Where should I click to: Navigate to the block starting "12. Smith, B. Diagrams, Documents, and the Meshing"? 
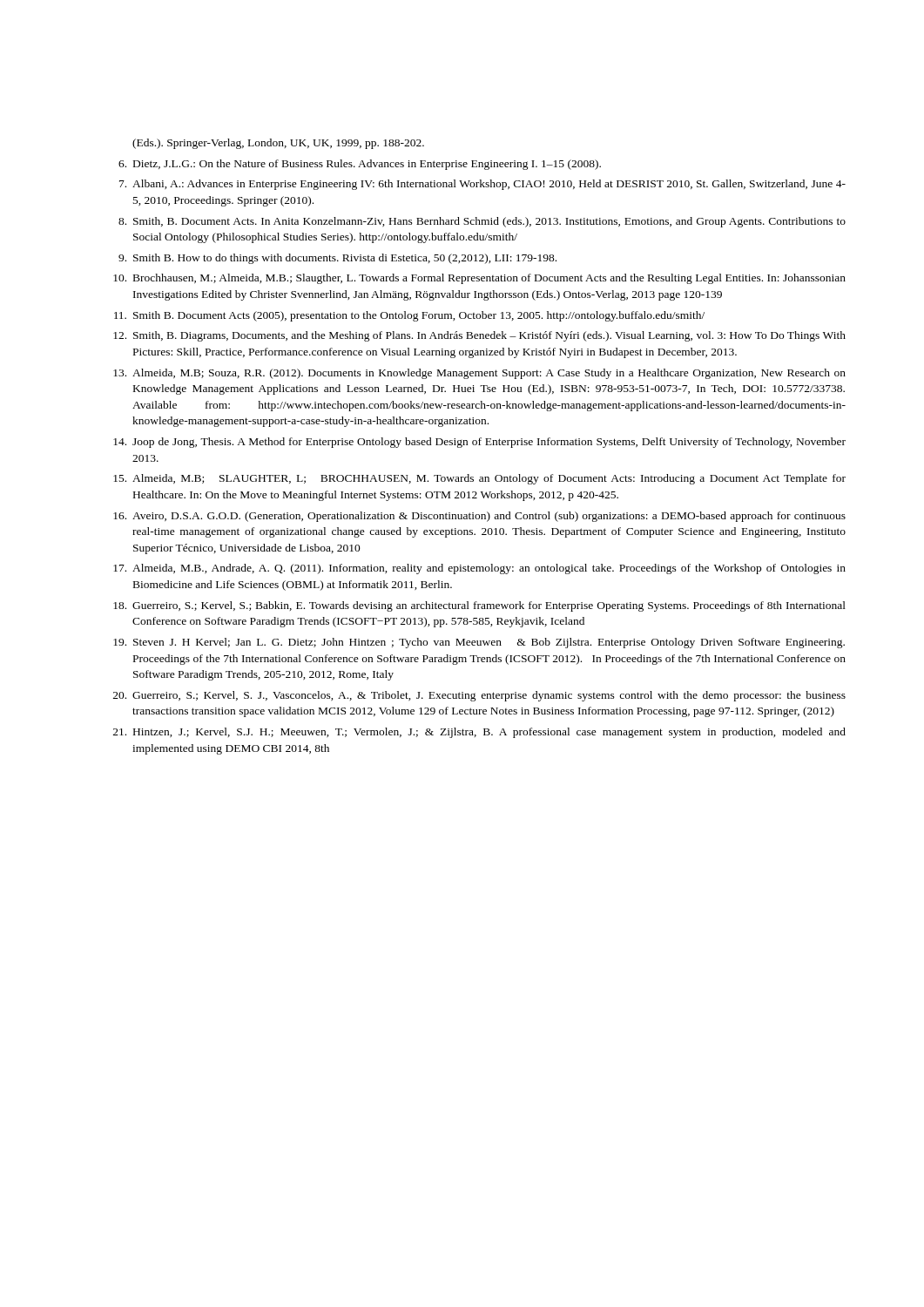(x=470, y=344)
